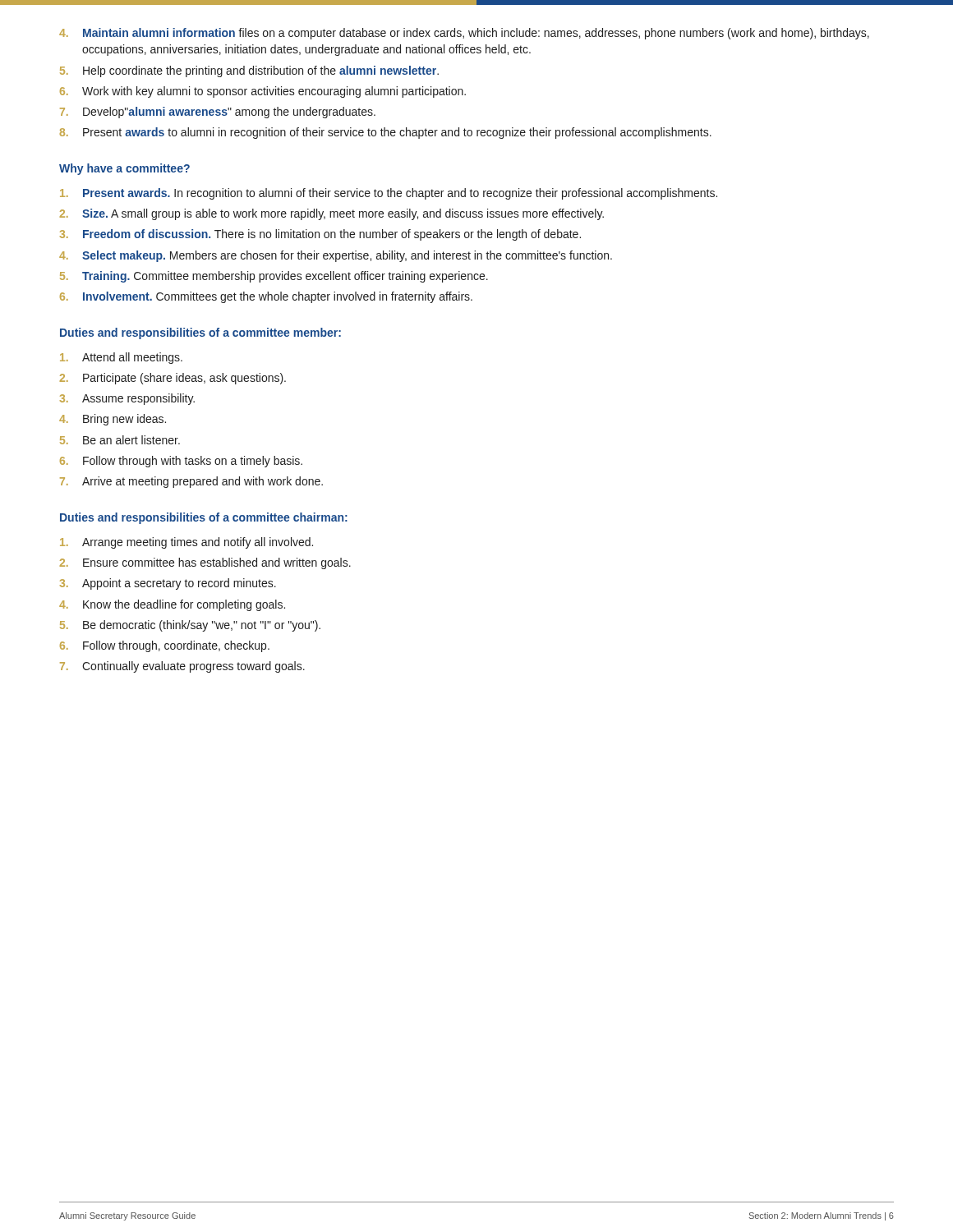Screen dimensions: 1232x953
Task: Point to the region starting "3. Assume responsibility."
Action: [x=127, y=399]
